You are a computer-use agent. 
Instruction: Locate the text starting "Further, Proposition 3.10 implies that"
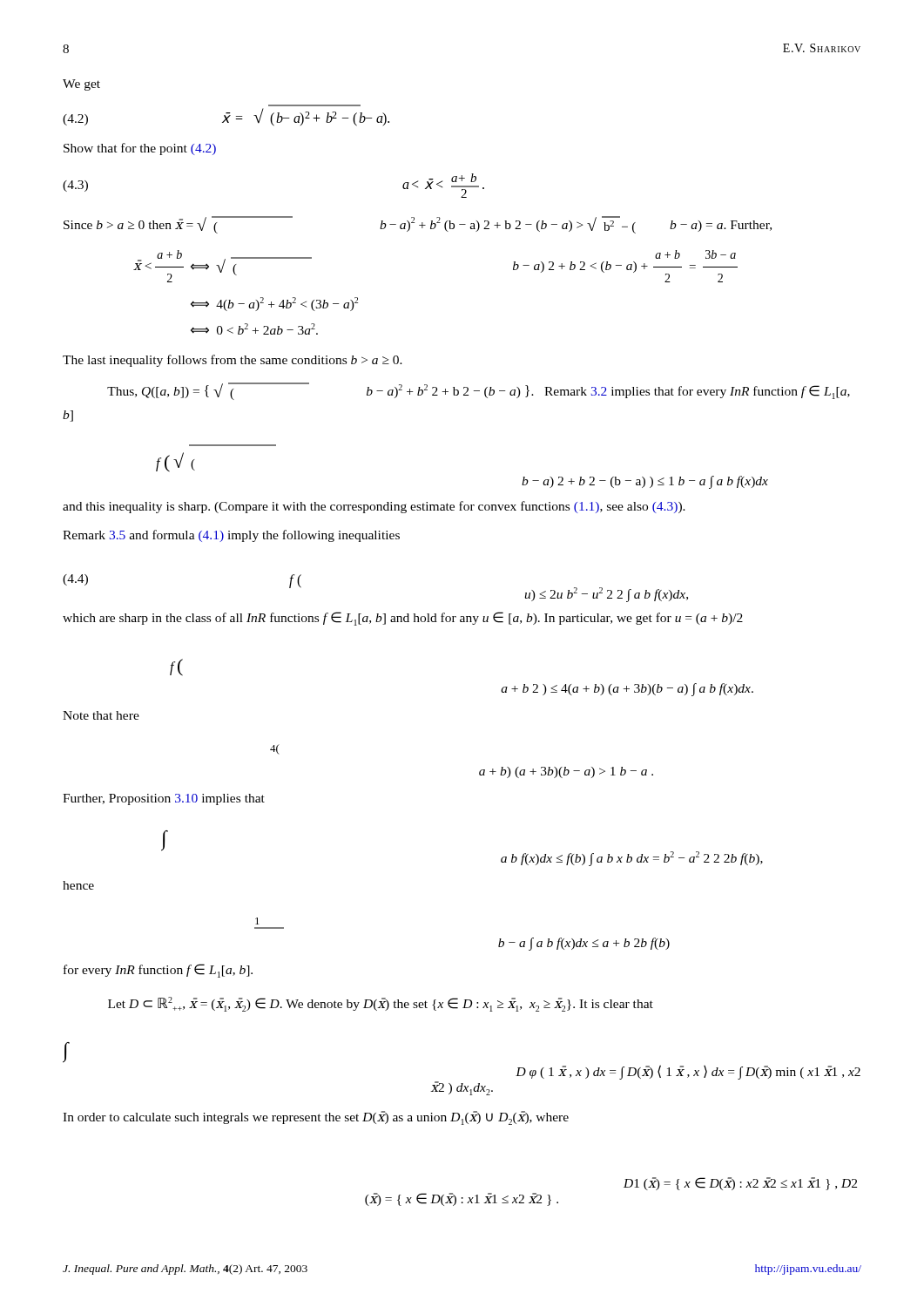(x=164, y=797)
